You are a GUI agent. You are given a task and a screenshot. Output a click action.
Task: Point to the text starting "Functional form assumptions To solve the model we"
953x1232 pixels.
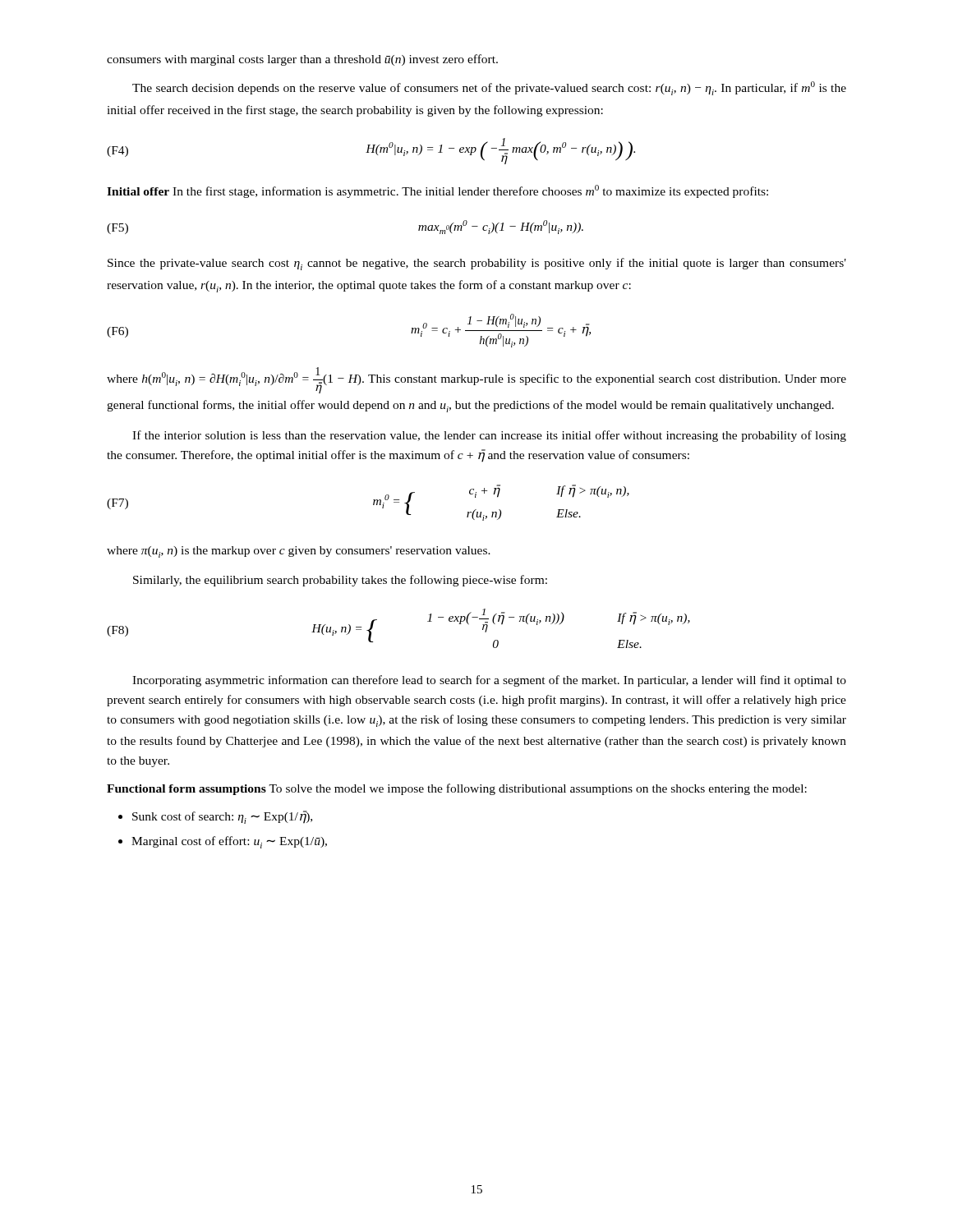point(476,789)
